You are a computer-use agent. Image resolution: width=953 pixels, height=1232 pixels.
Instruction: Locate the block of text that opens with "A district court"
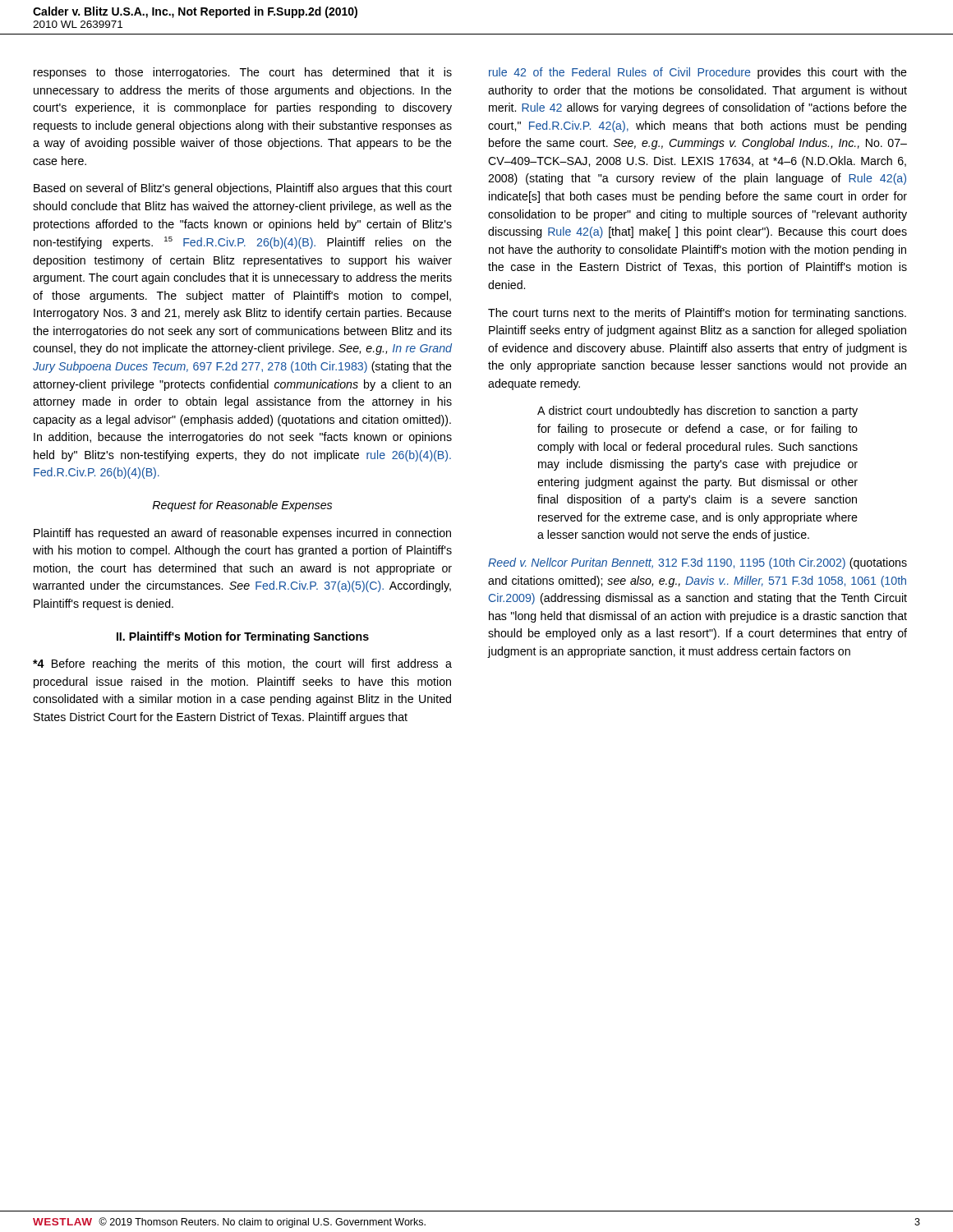698,474
